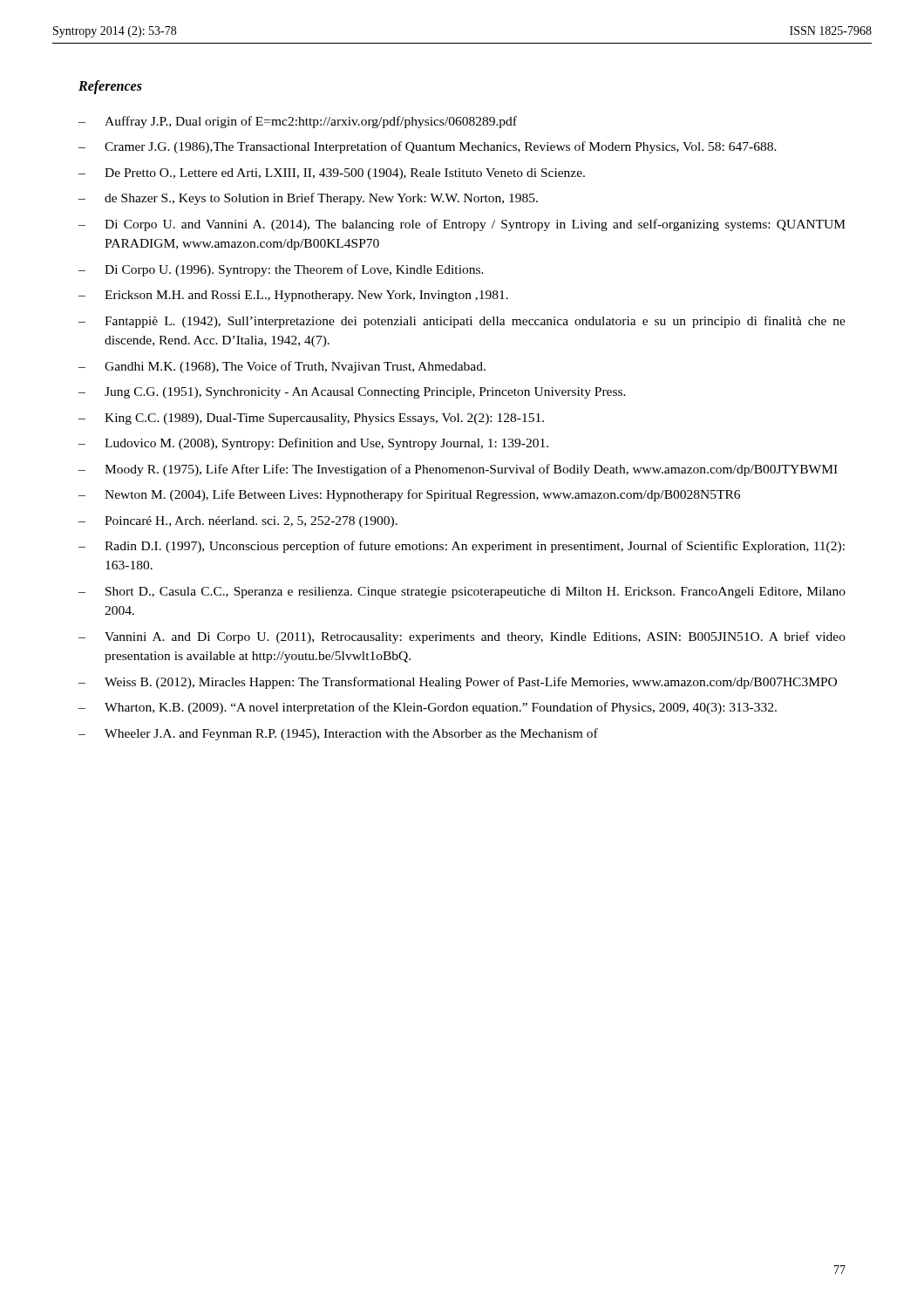Screen dimensions: 1308x924
Task: Click on the element starting "– Wheeler J.A. and Feynman"
Action: click(x=462, y=733)
